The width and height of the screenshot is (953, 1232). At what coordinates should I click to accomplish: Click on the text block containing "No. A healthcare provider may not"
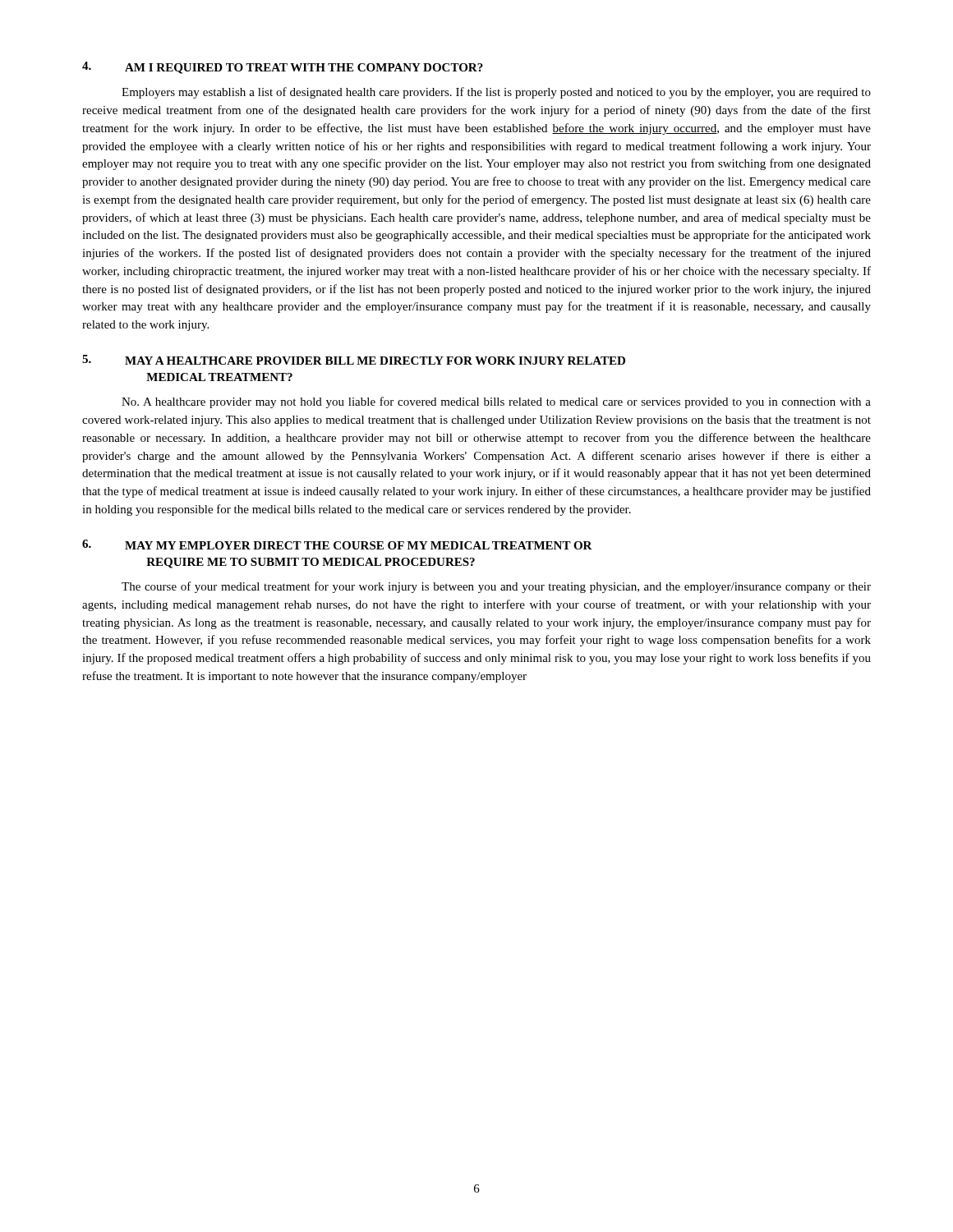coord(476,455)
